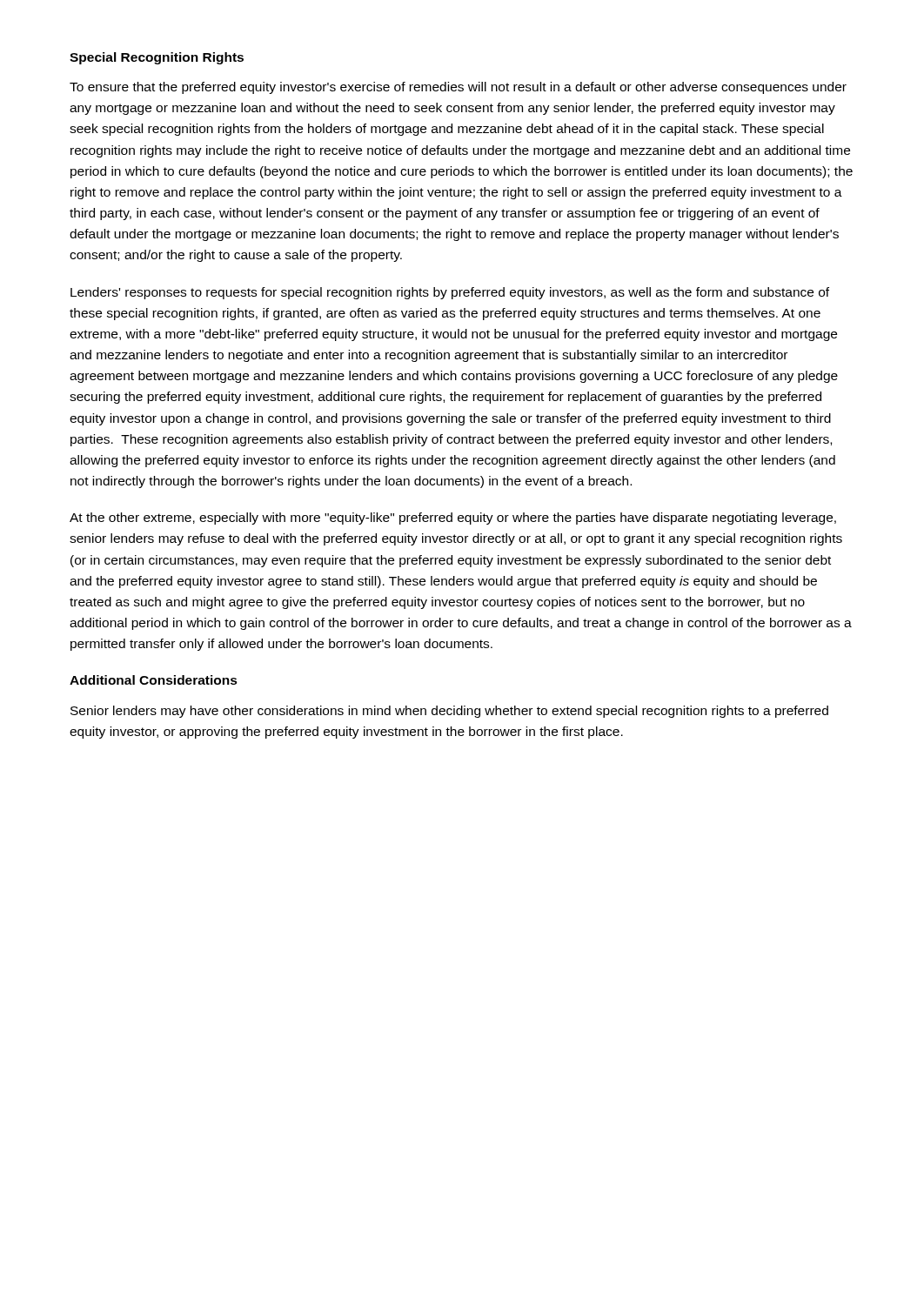Click on the text block with the text "Lenders' responses to requests for special recognition"
Screen dimensions: 1305x924
click(x=454, y=386)
